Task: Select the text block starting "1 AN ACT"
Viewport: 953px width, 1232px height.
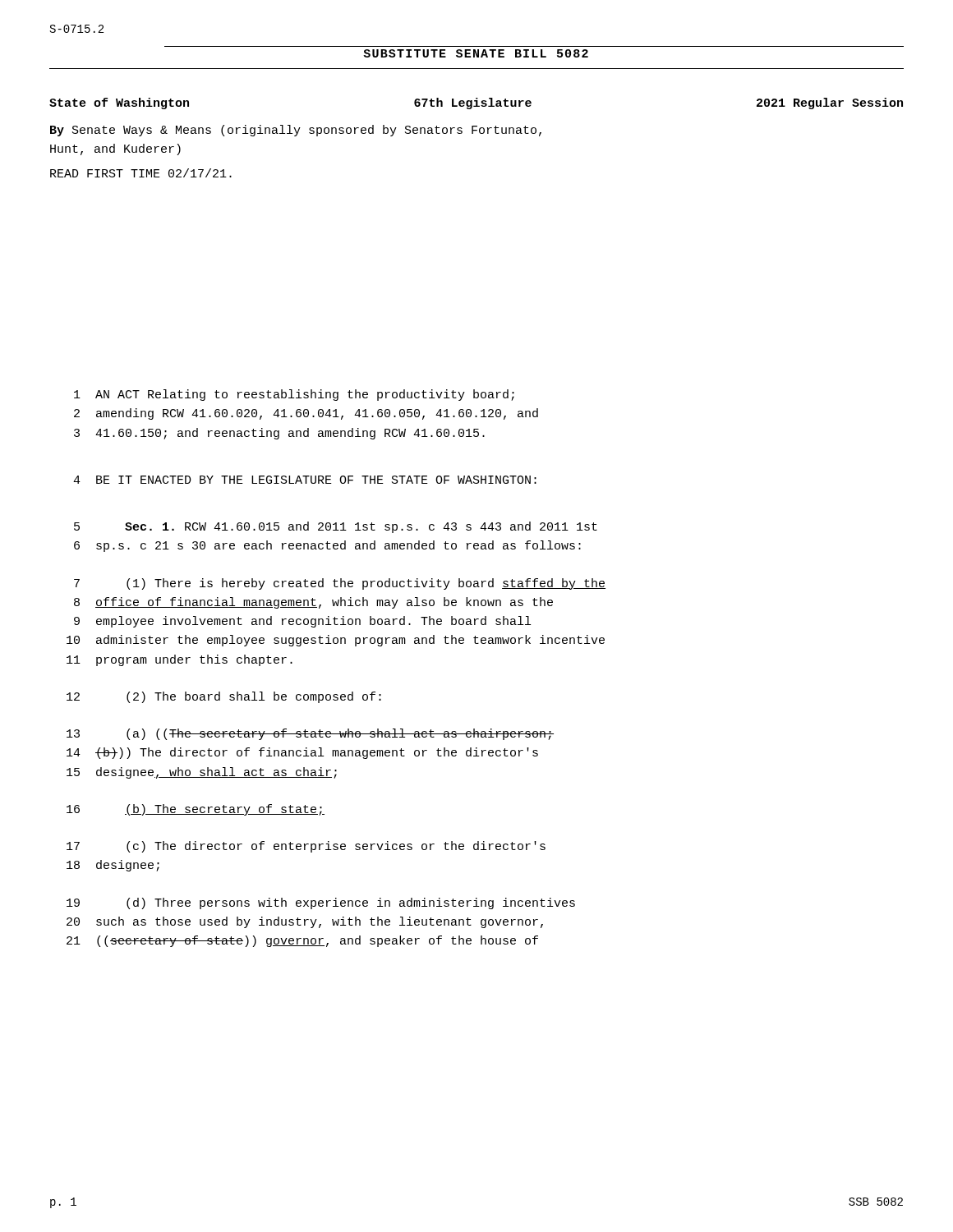Action: coord(476,415)
